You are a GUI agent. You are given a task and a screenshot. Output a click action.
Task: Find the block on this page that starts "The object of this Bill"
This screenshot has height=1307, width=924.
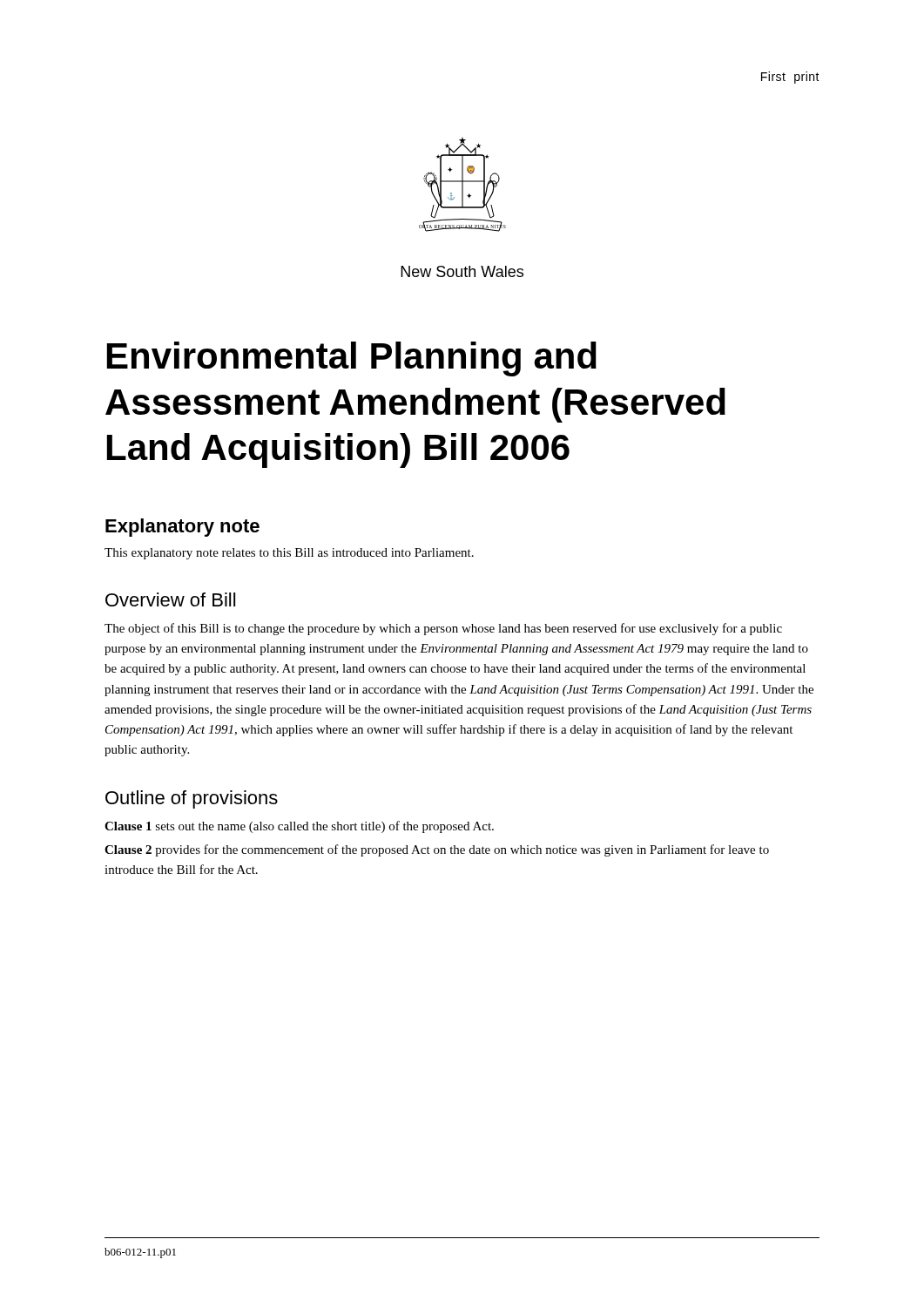[459, 689]
